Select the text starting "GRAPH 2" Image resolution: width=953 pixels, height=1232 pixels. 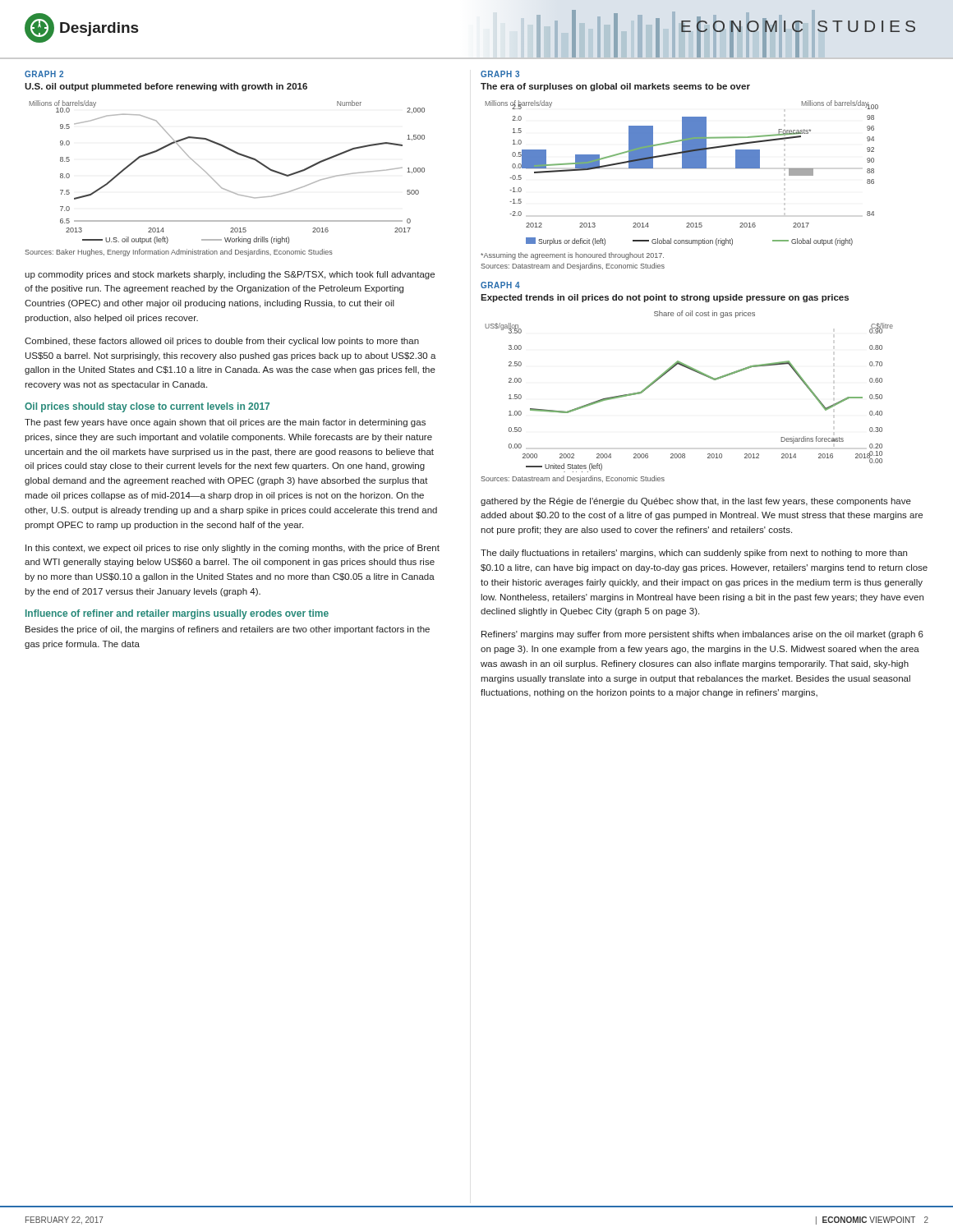click(x=44, y=74)
